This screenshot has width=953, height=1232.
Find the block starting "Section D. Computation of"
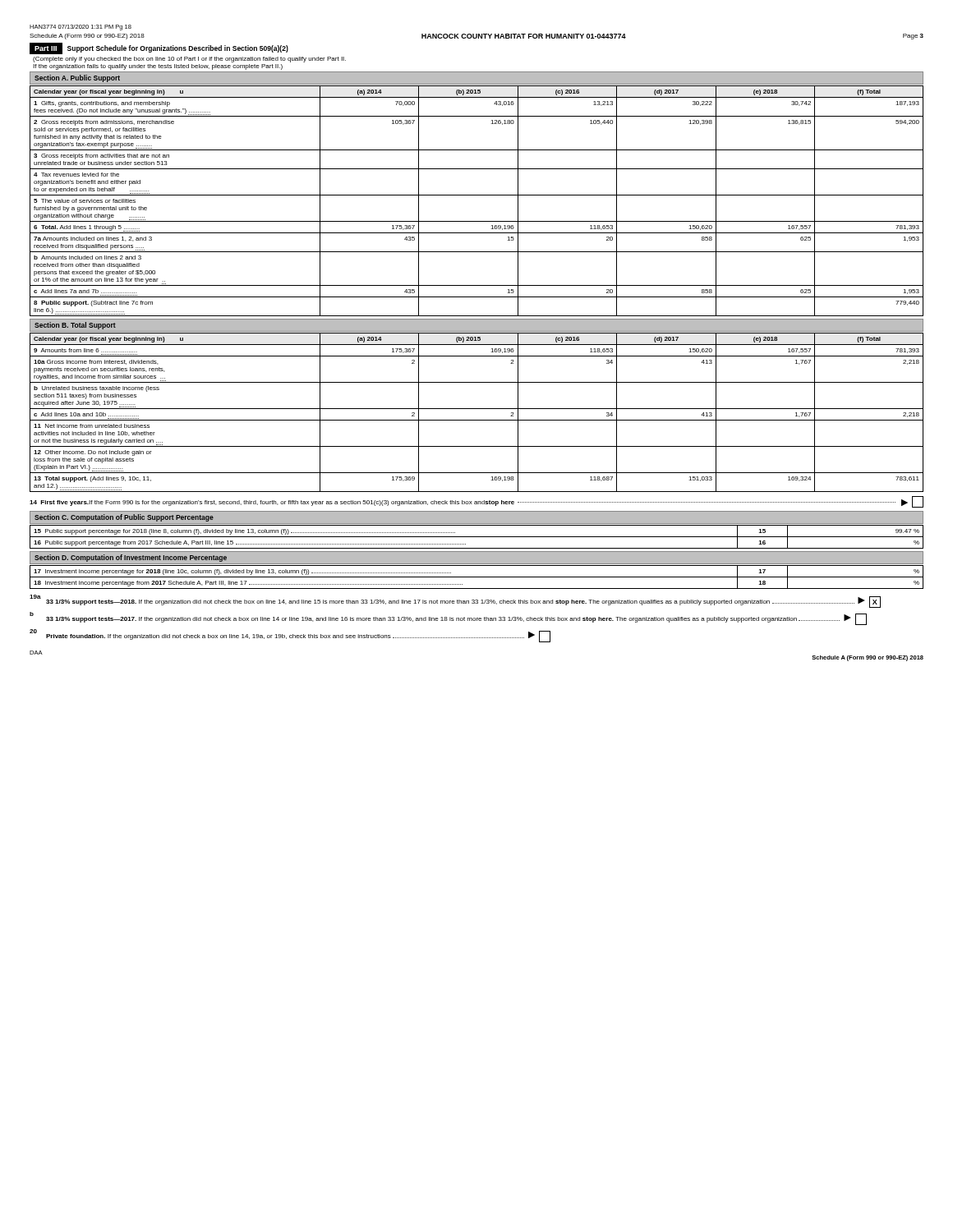coord(131,558)
